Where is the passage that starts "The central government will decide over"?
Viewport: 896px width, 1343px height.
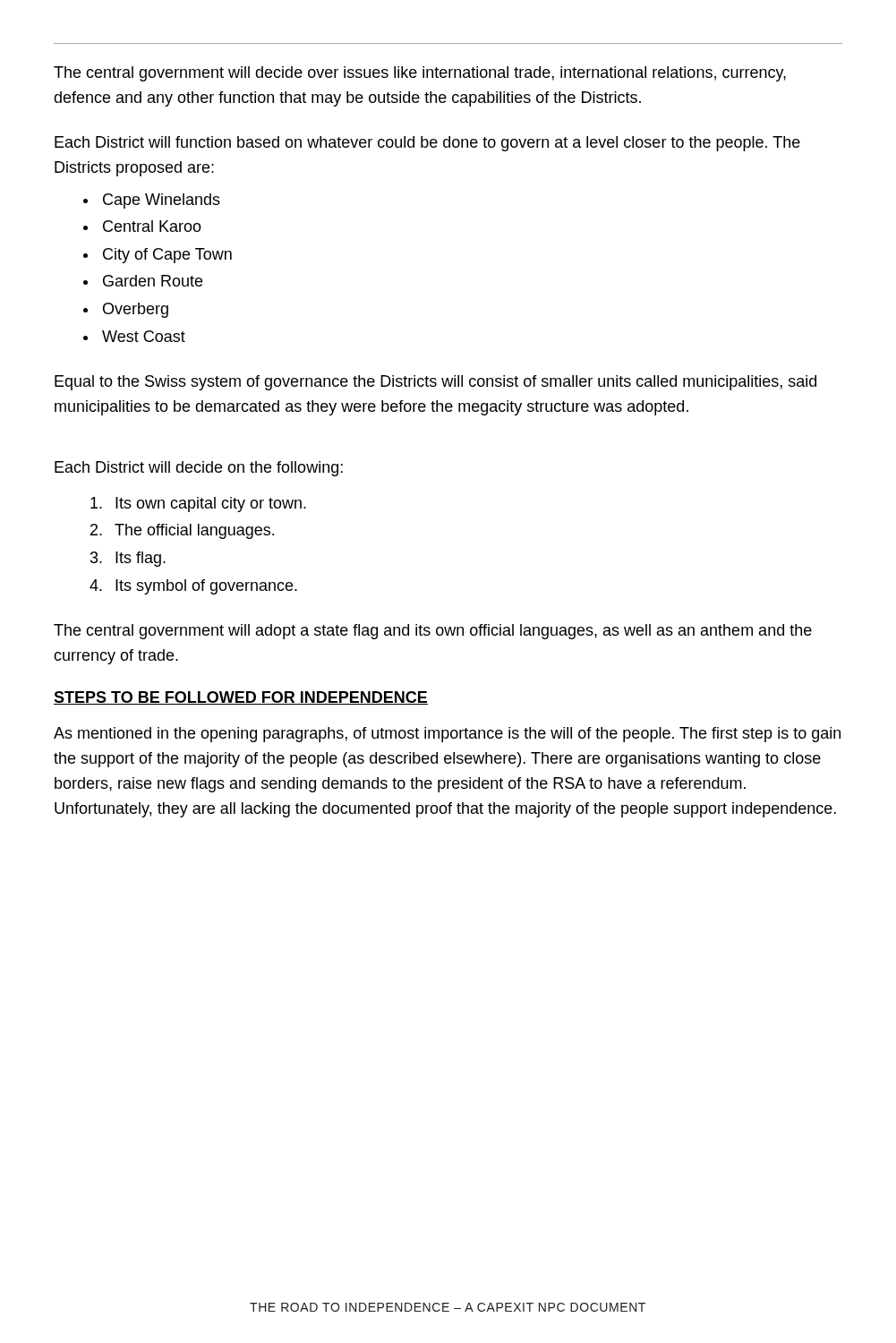(x=420, y=85)
